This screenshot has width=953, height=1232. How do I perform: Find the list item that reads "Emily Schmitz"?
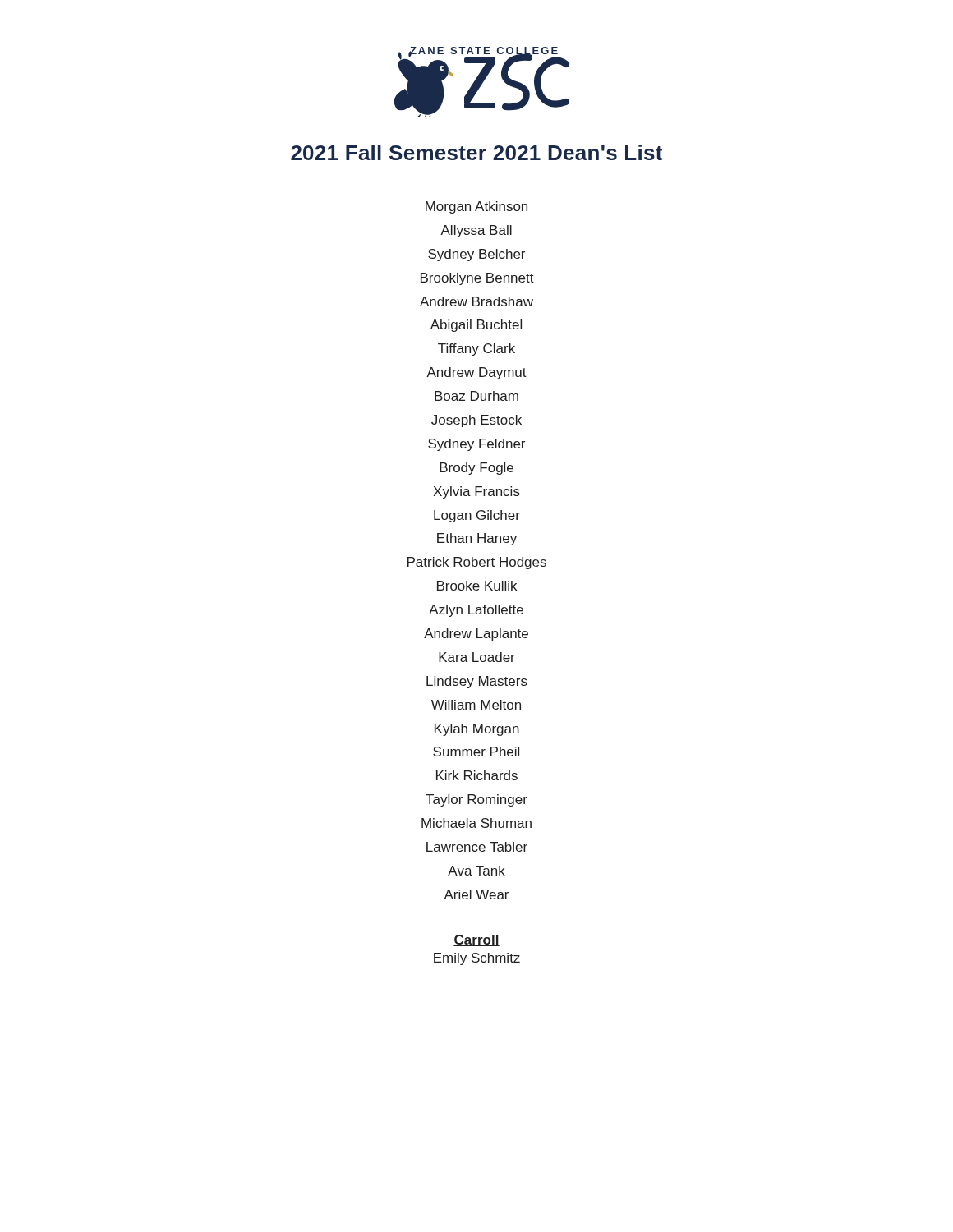[x=476, y=958]
